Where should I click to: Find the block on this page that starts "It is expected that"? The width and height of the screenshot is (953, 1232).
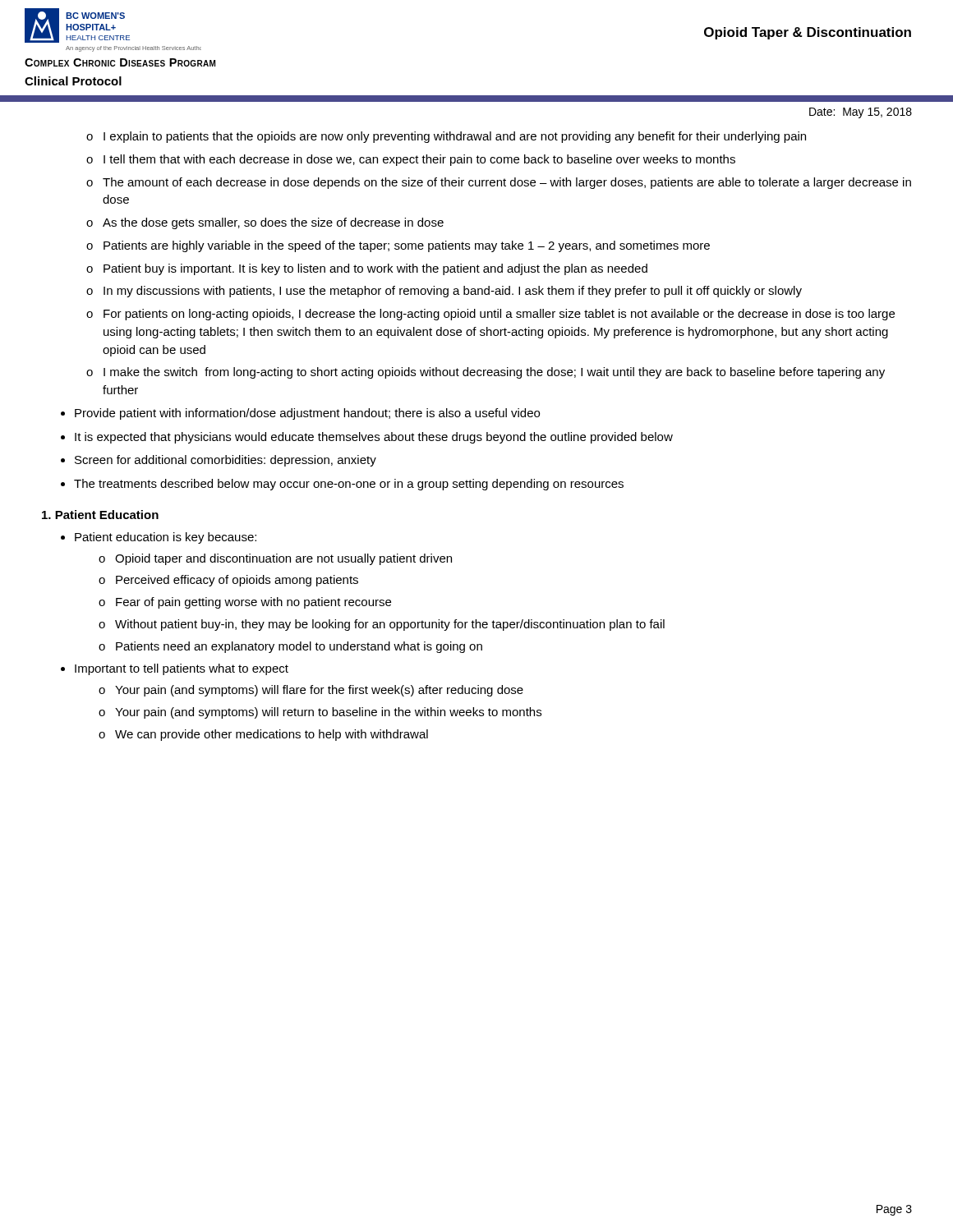click(x=373, y=436)
